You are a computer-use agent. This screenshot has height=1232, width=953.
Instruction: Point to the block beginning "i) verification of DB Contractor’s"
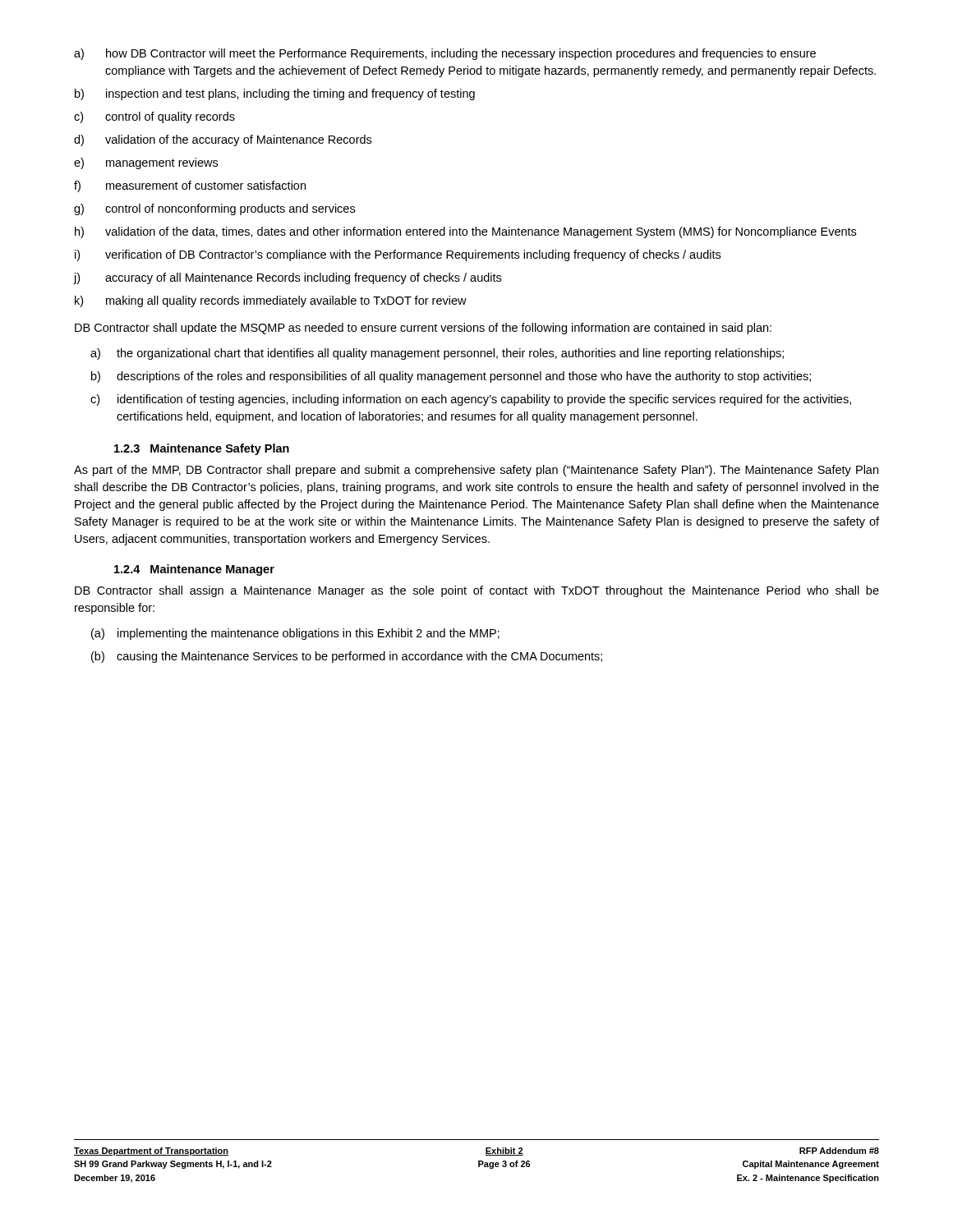(476, 255)
